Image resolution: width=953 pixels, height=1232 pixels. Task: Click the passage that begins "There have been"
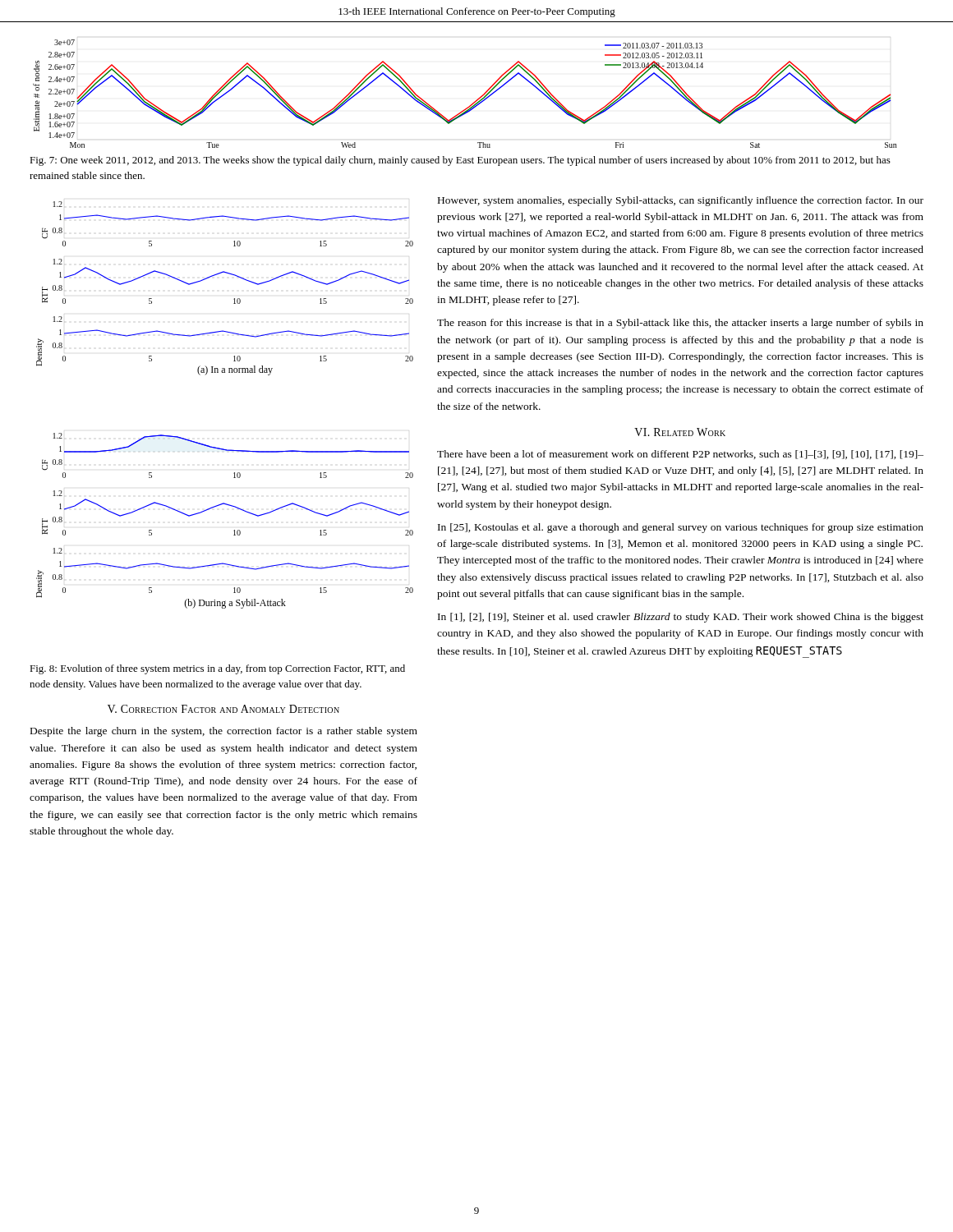click(x=680, y=479)
